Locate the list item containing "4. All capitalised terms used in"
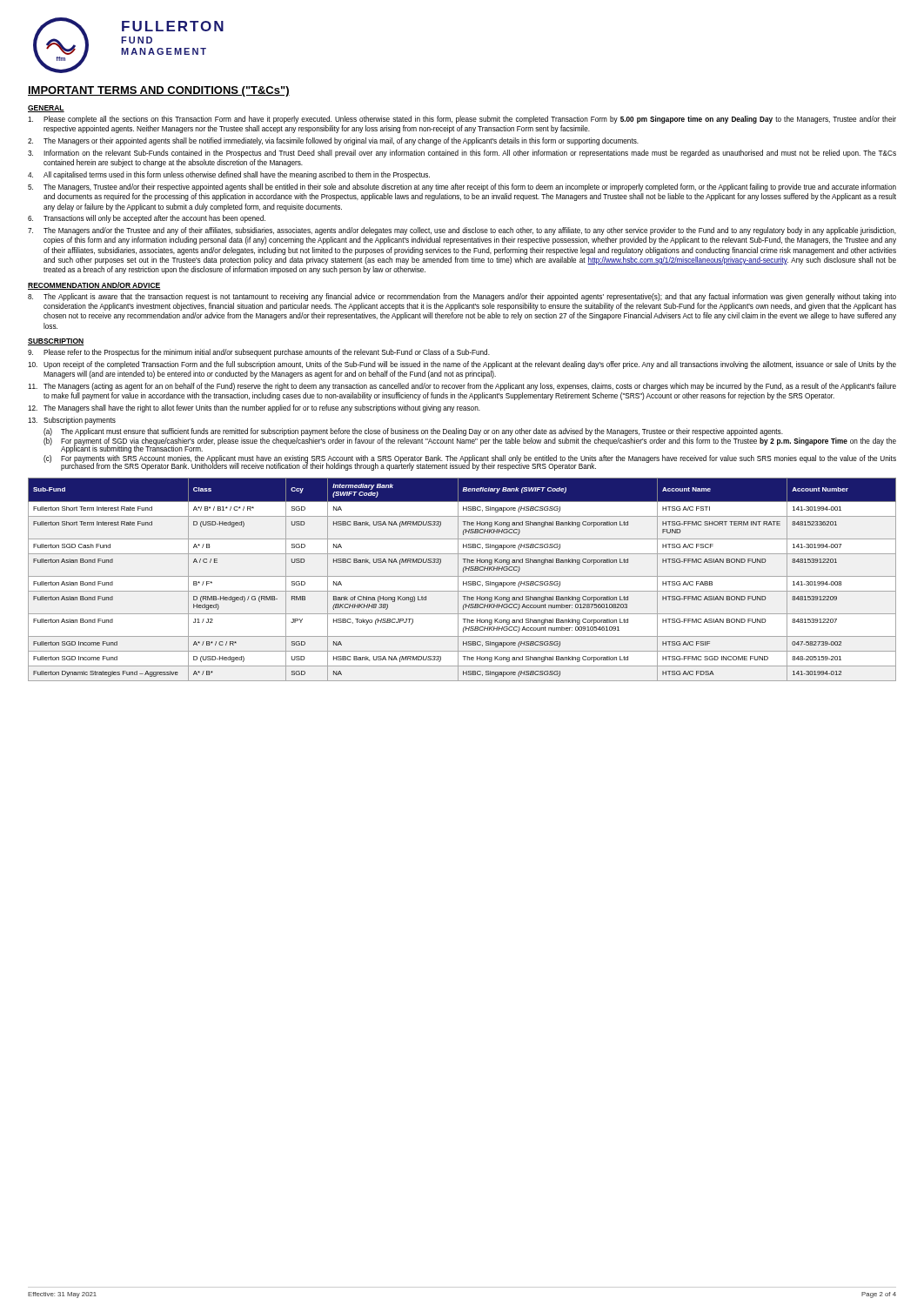The image size is (924, 1305). tap(462, 175)
